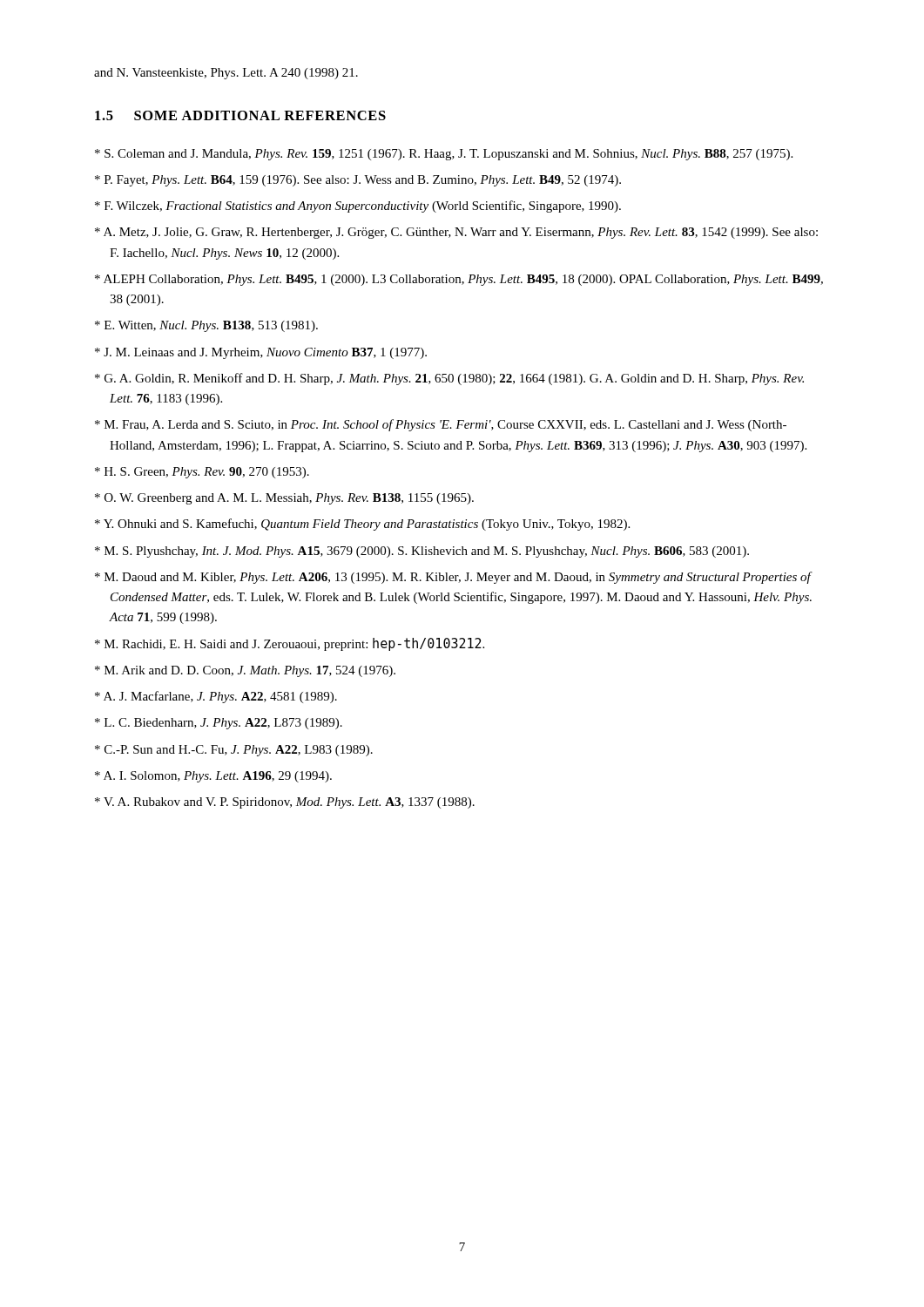
Task: Navigate to the region starting "S. Coleman and"
Action: pos(444,153)
